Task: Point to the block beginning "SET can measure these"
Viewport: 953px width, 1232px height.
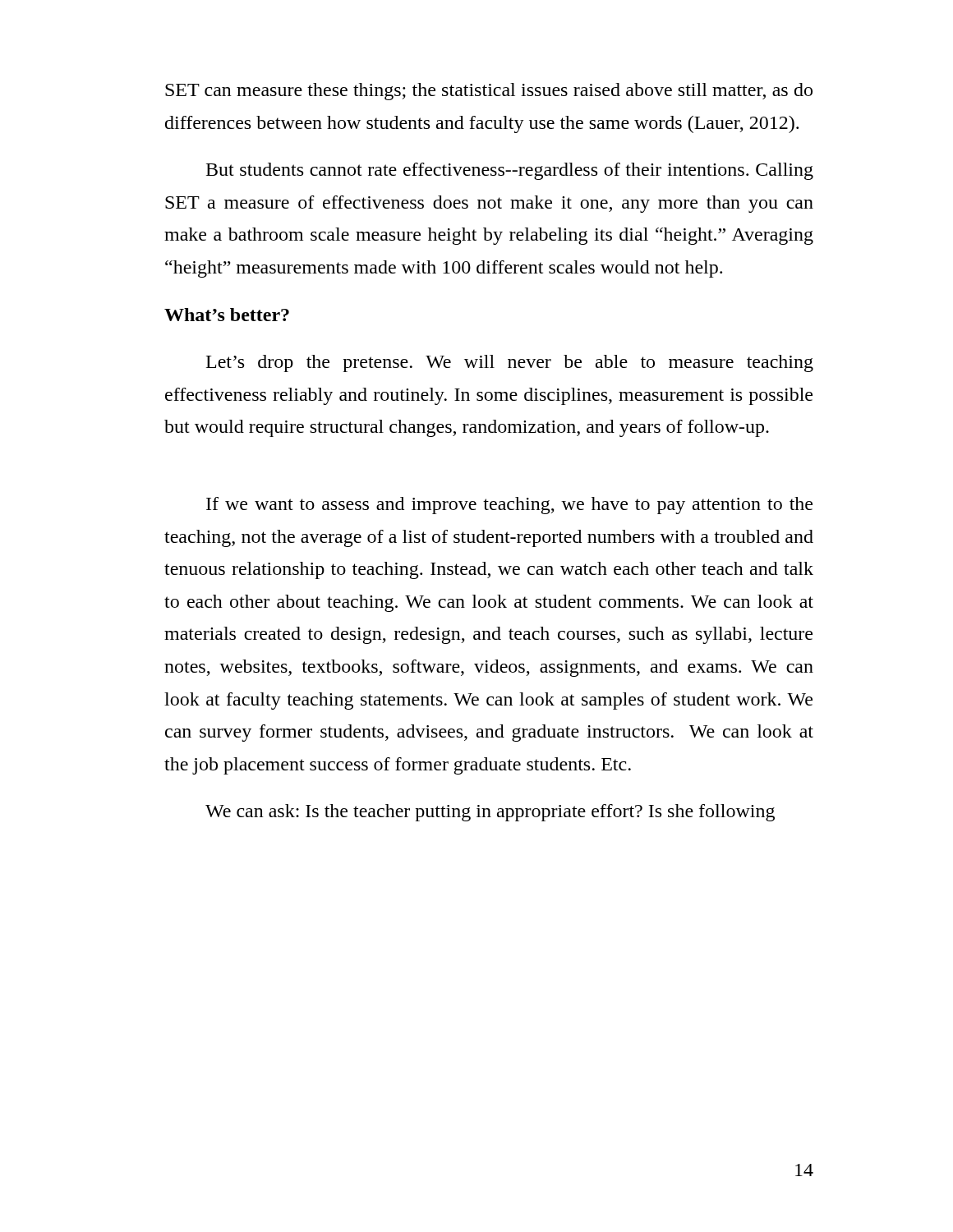Action: (489, 106)
